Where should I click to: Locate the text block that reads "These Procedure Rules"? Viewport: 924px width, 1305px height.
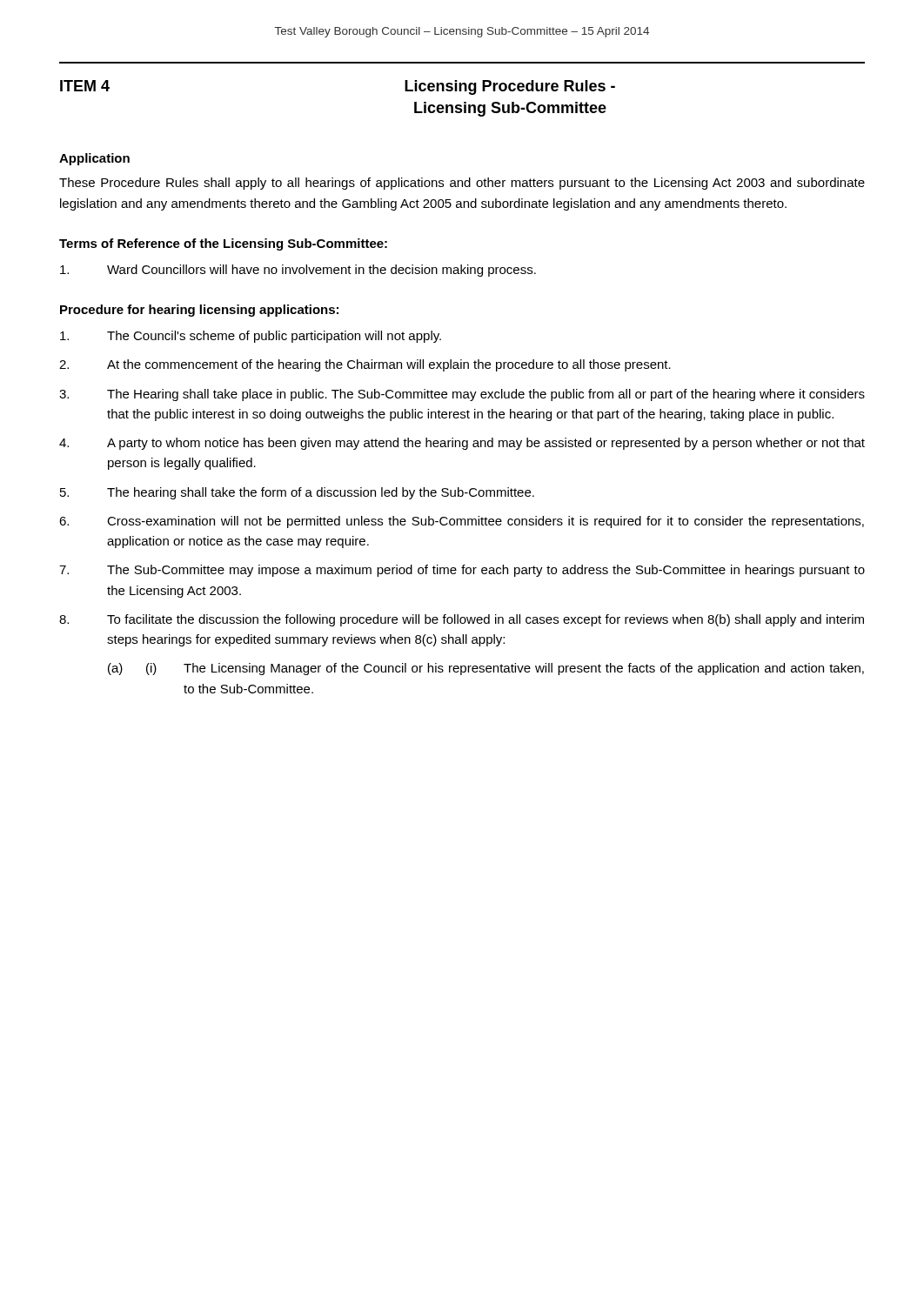click(x=462, y=193)
